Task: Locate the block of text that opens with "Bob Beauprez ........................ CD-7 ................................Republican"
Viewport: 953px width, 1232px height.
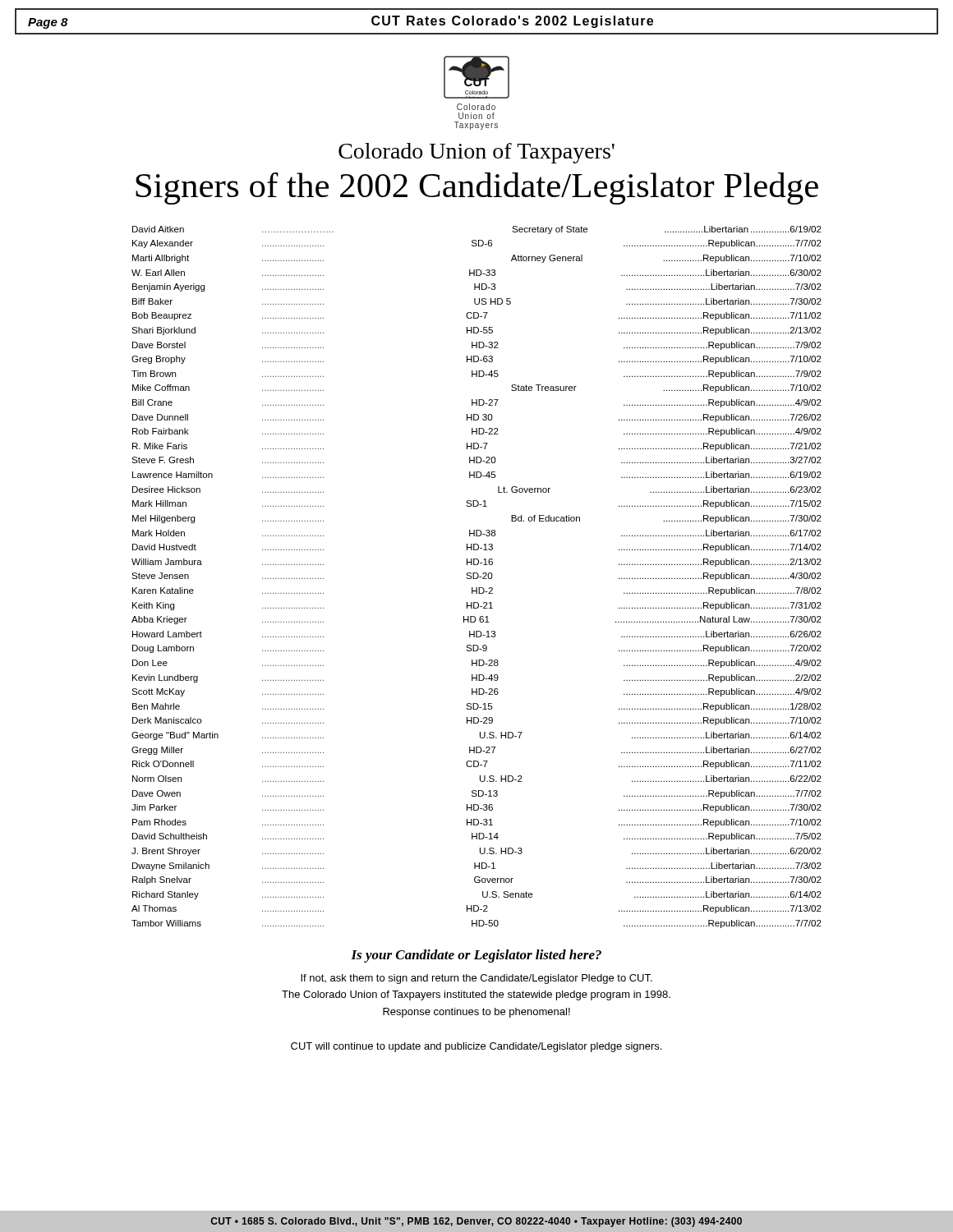Action: [476, 316]
